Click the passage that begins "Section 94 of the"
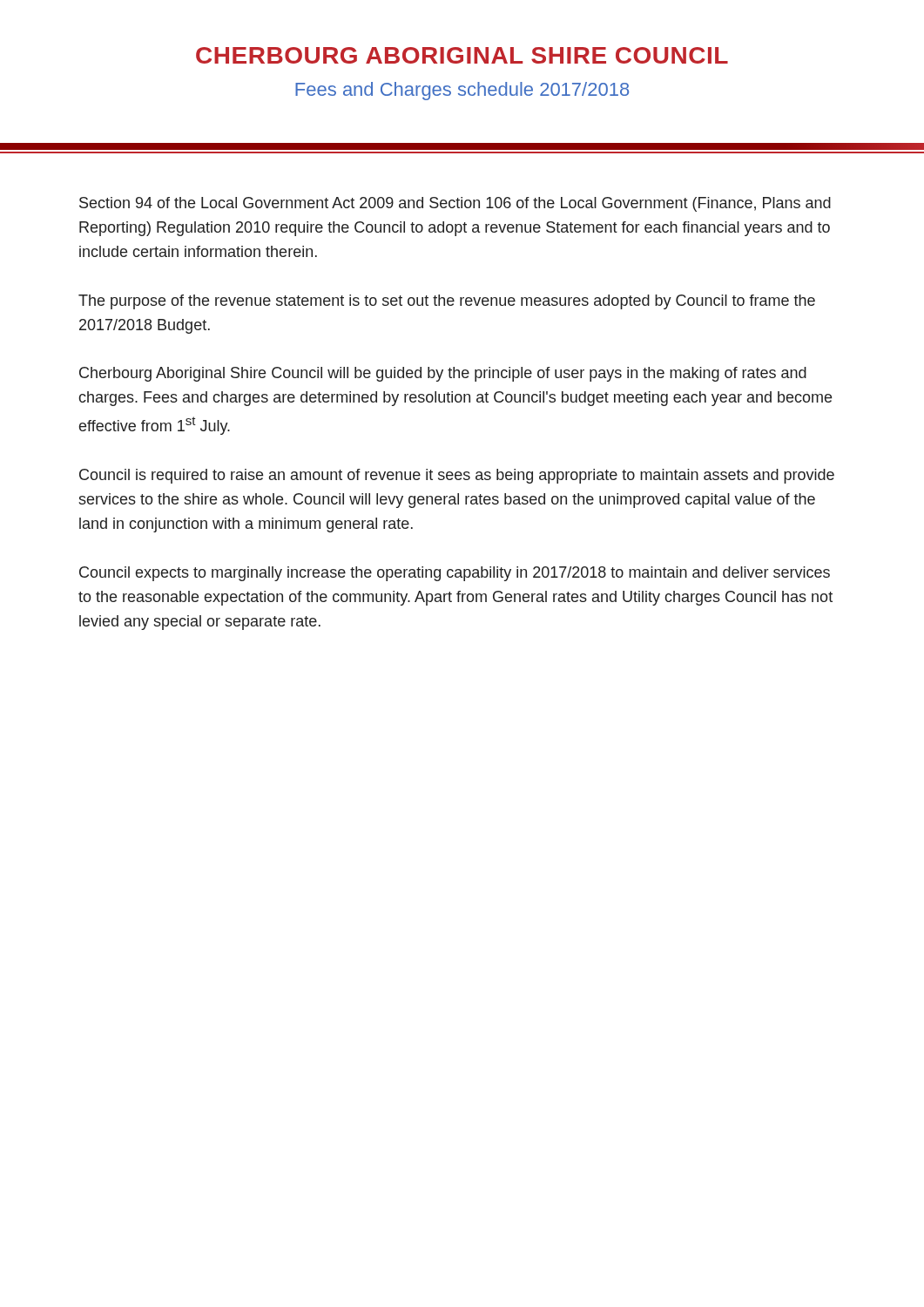 [x=462, y=228]
